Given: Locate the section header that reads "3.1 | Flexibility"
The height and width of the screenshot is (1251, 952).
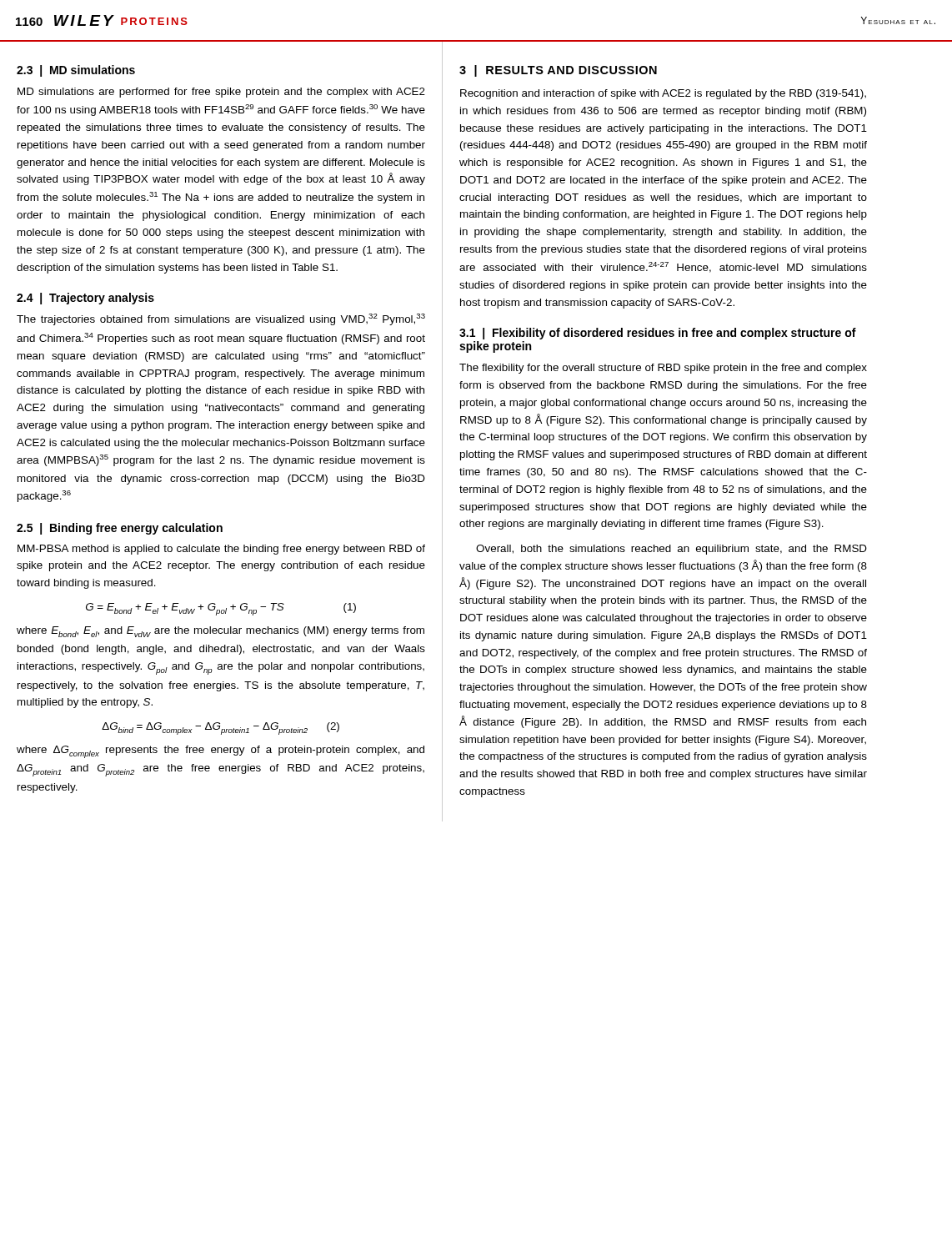Looking at the screenshot, I should 657,340.
